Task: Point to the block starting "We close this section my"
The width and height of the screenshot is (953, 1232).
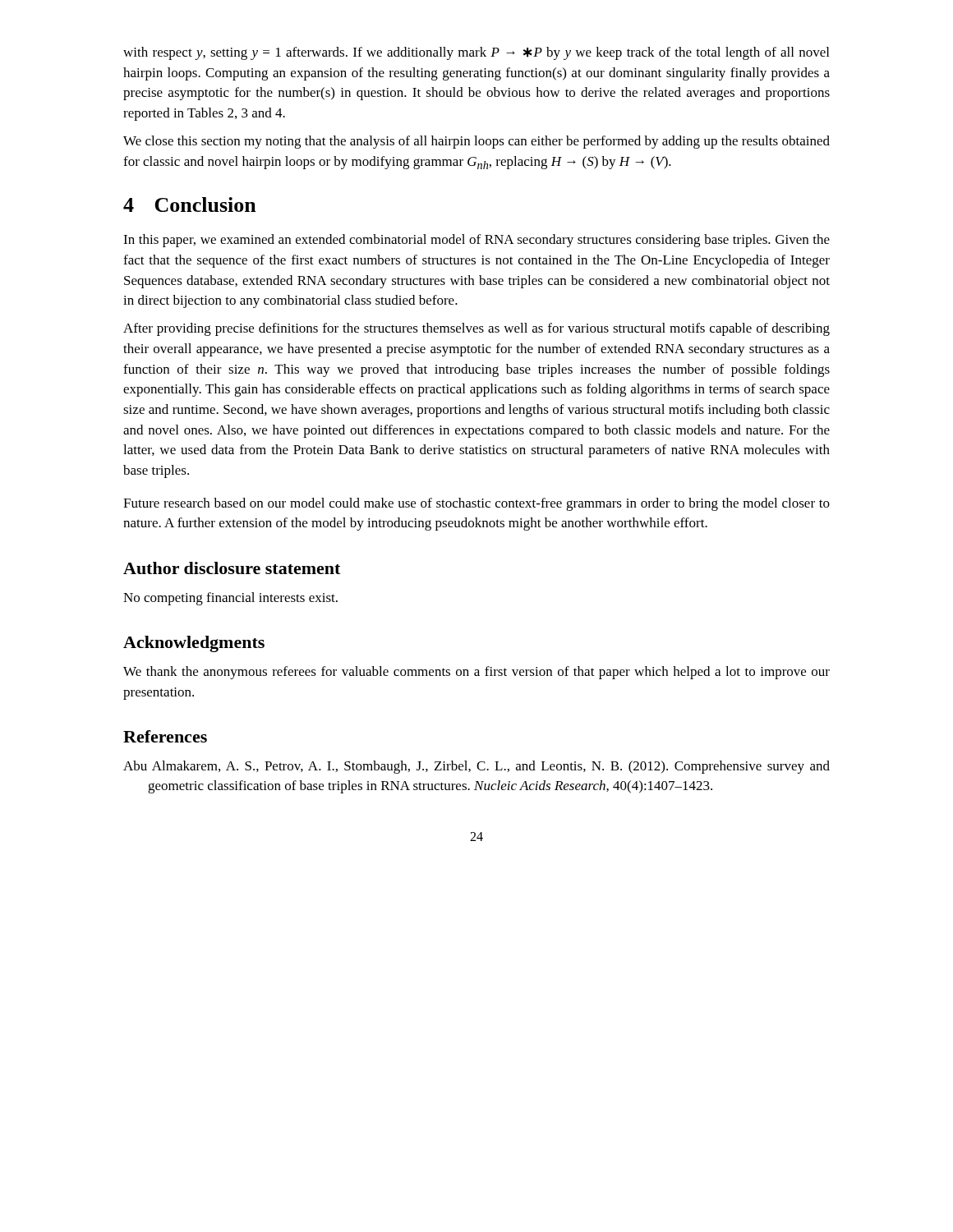Action: (476, 153)
